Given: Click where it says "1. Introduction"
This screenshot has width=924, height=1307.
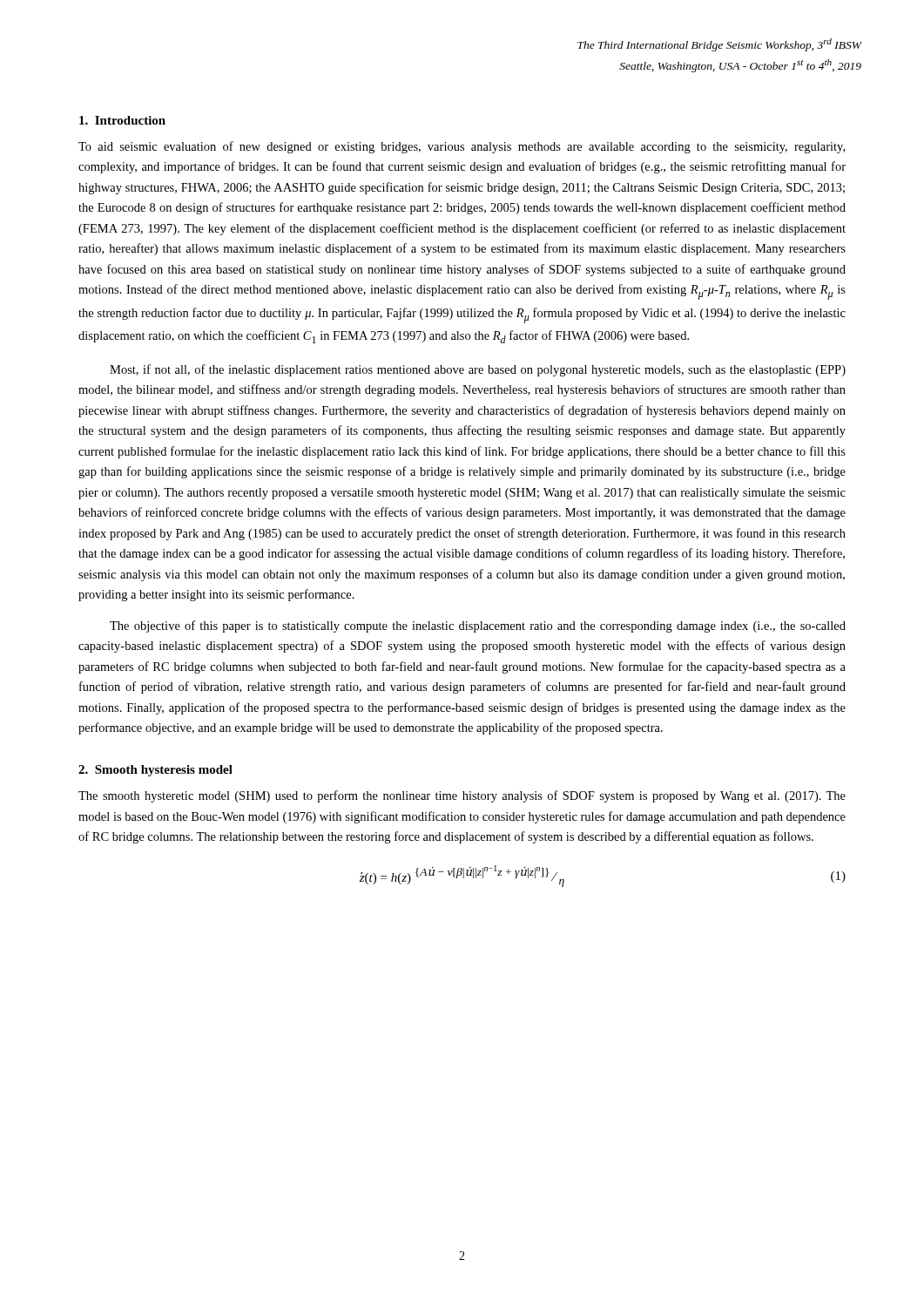Looking at the screenshot, I should click(x=122, y=120).
